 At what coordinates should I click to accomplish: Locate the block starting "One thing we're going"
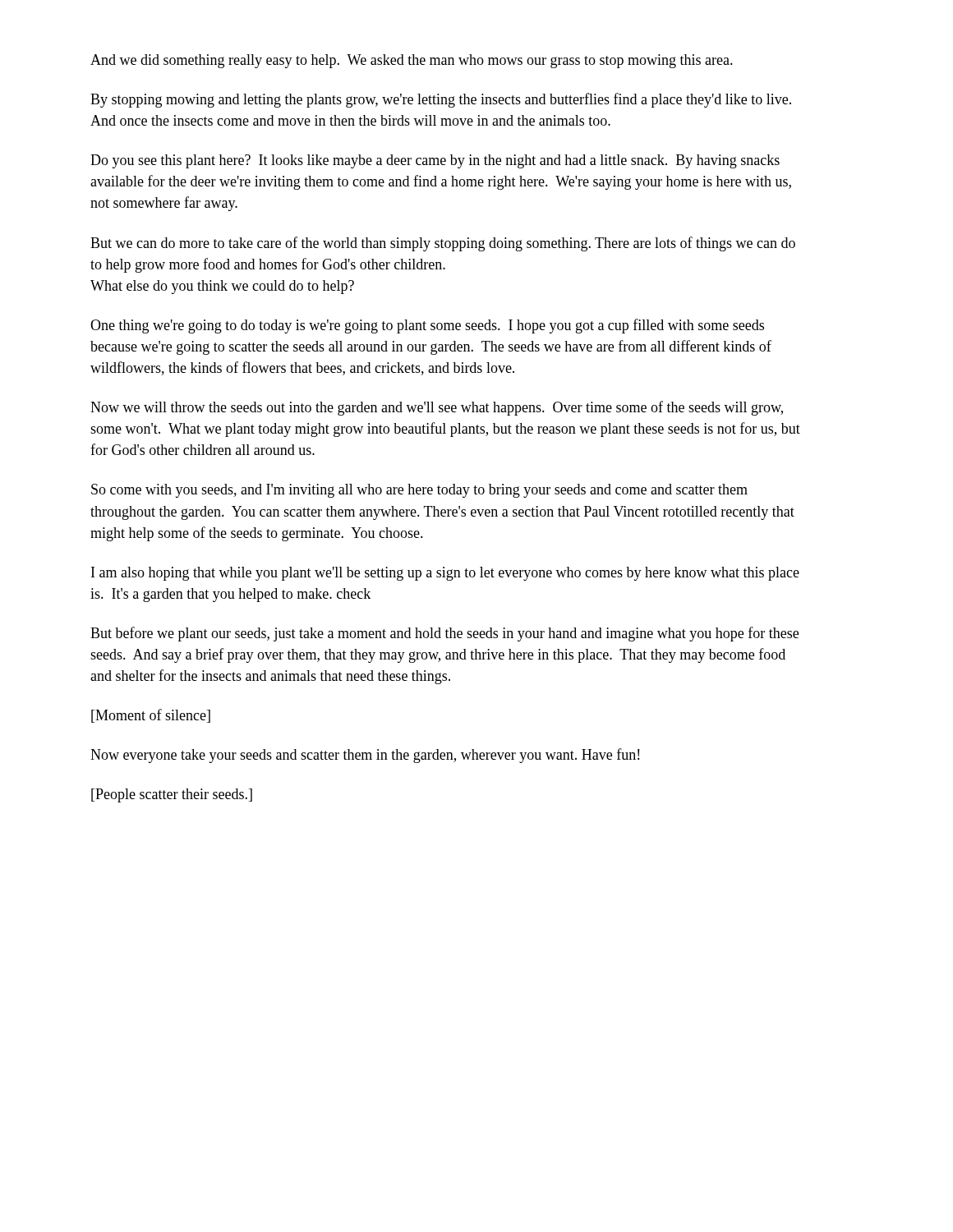[x=431, y=347]
